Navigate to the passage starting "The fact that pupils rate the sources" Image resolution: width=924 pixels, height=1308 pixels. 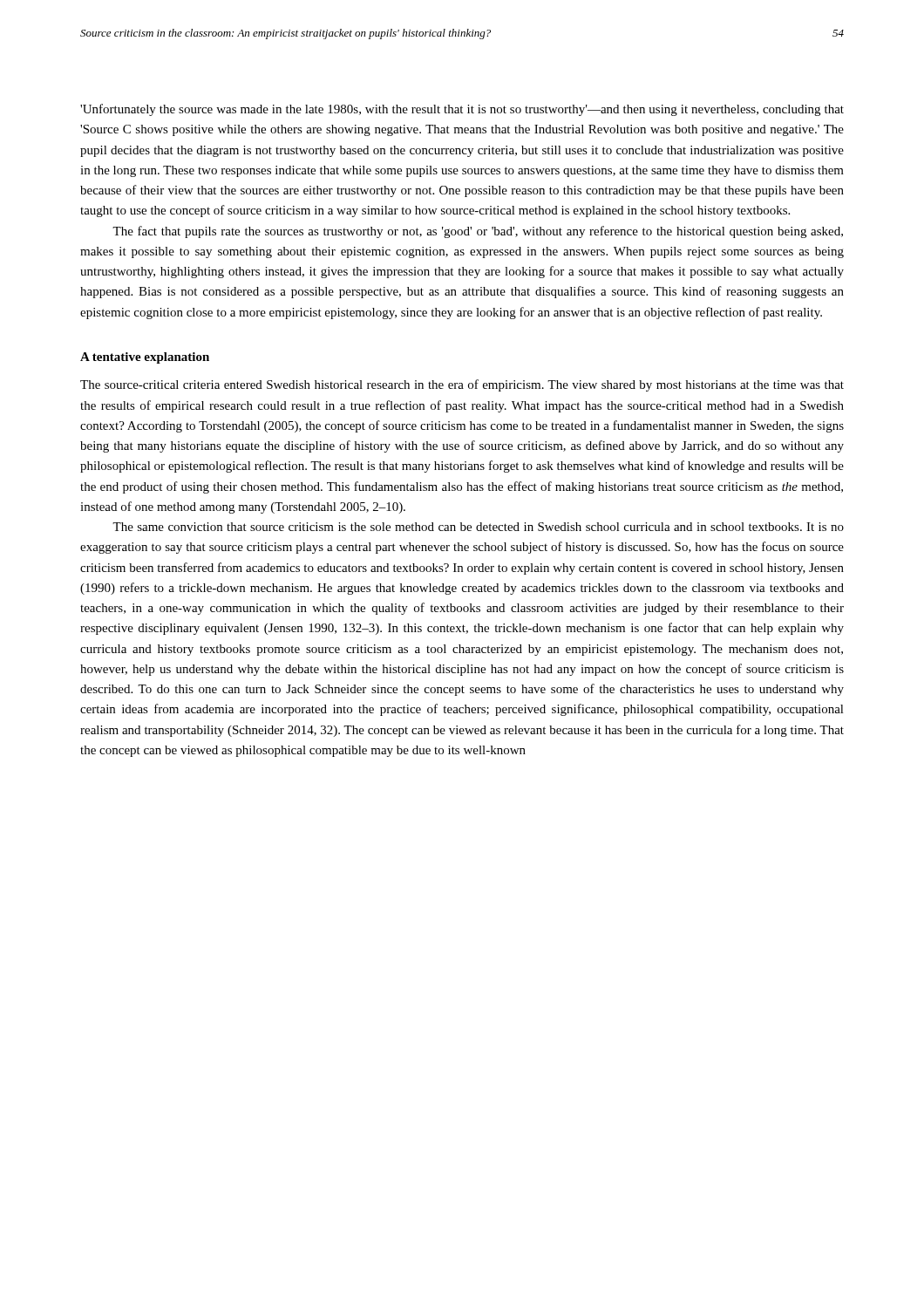tap(462, 272)
